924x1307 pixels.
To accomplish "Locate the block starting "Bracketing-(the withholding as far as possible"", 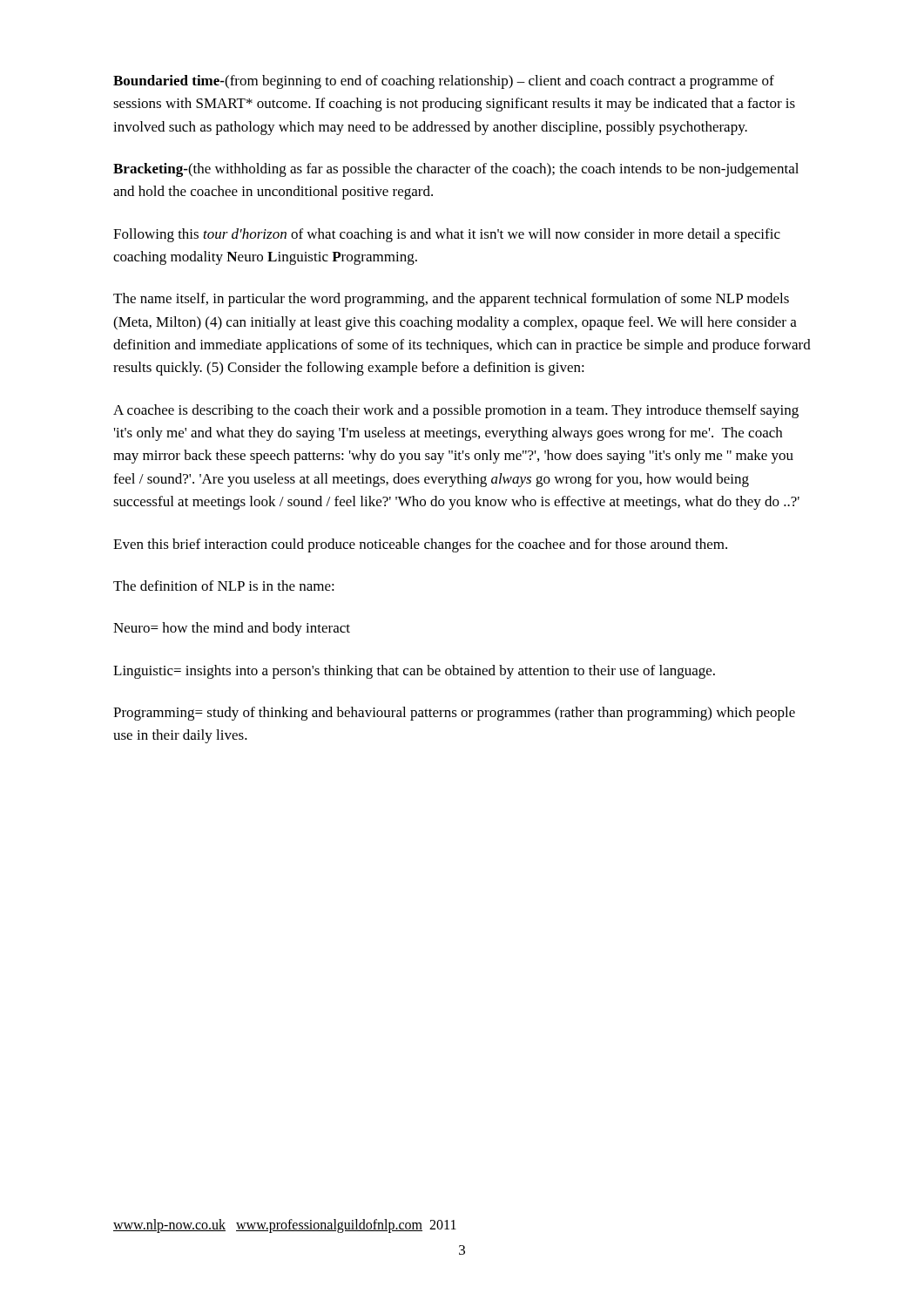I will (456, 180).
